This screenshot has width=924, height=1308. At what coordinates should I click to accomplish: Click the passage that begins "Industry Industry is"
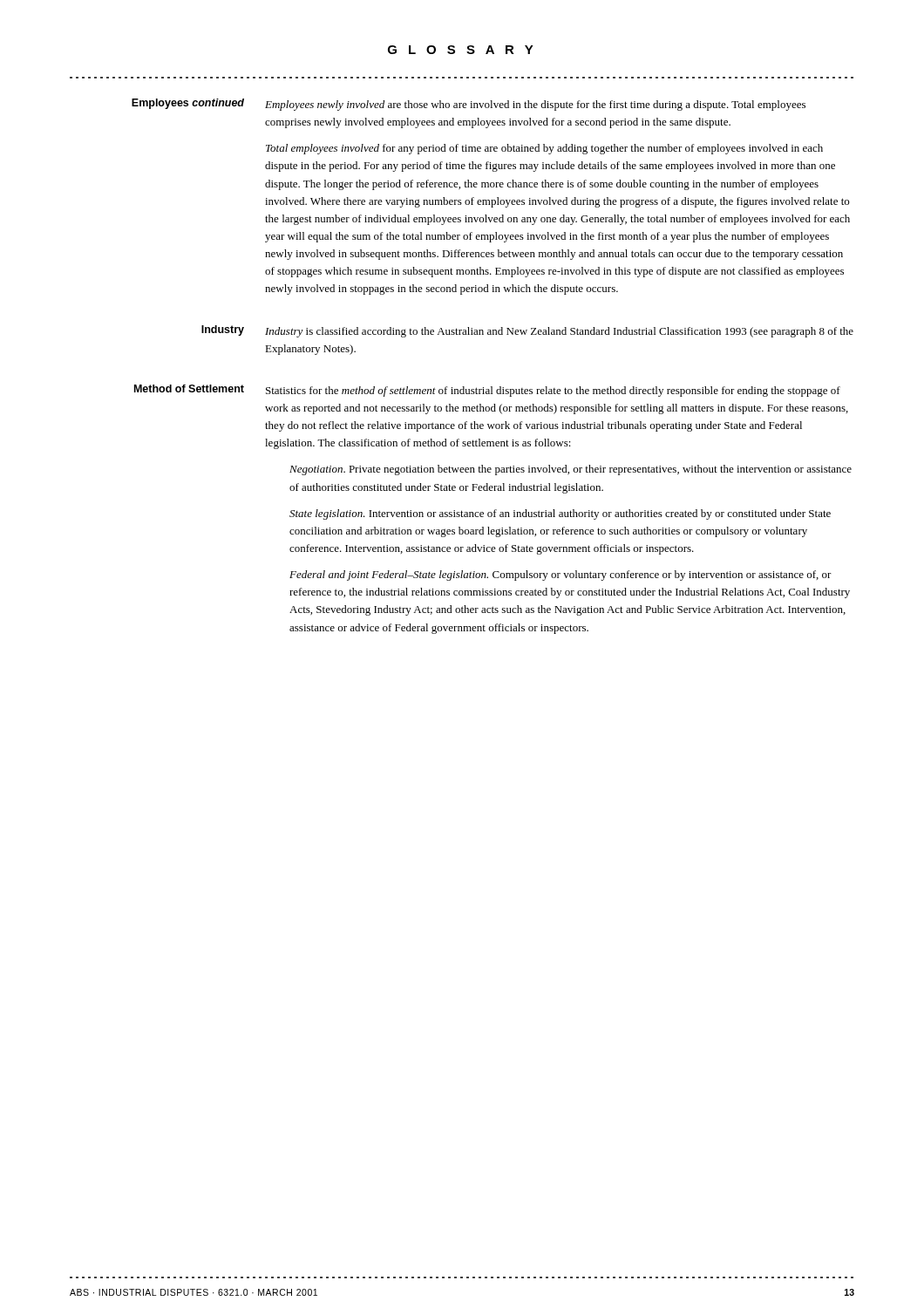[x=462, y=344]
